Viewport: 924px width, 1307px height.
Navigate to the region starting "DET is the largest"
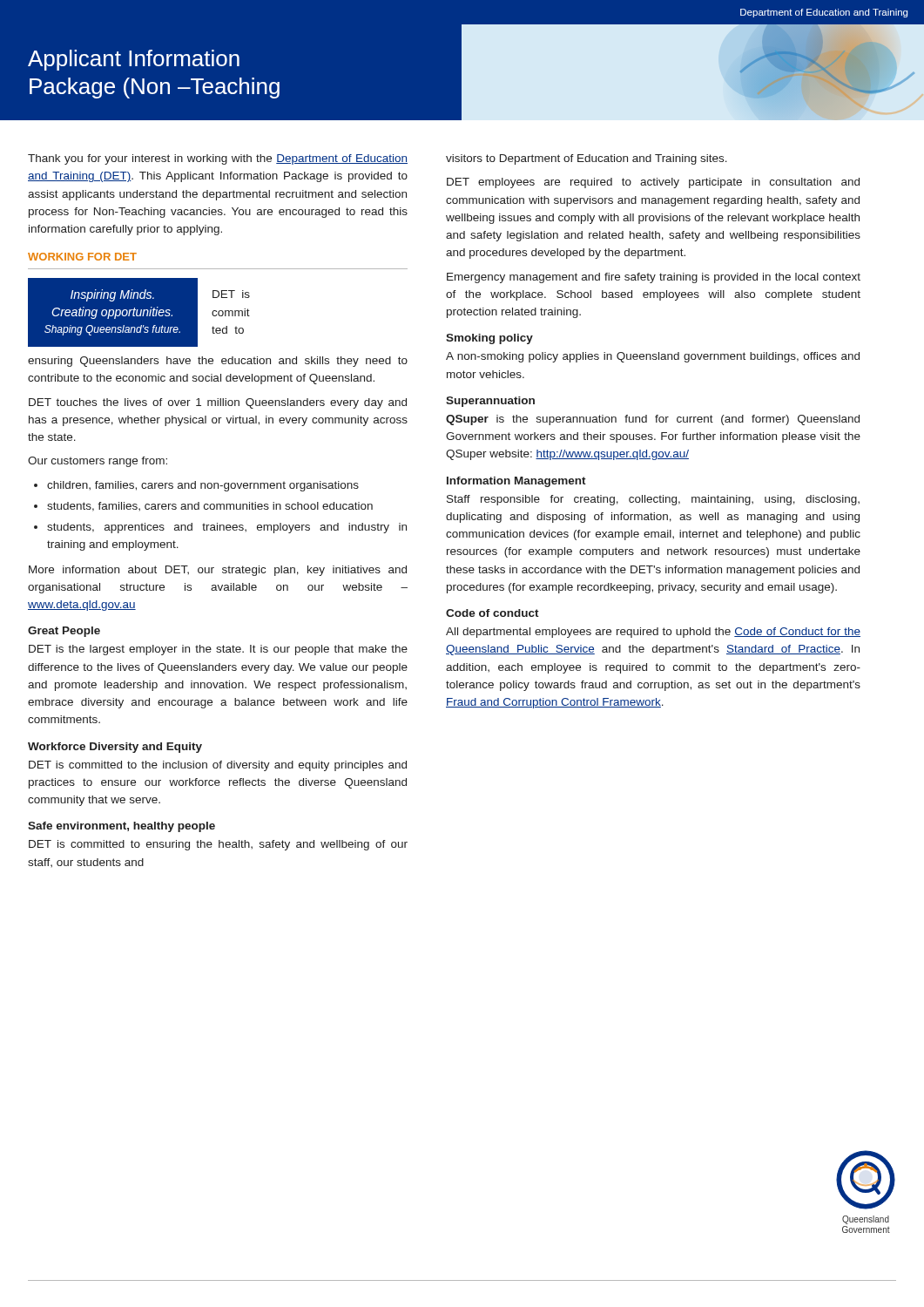click(x=218, y=685)
